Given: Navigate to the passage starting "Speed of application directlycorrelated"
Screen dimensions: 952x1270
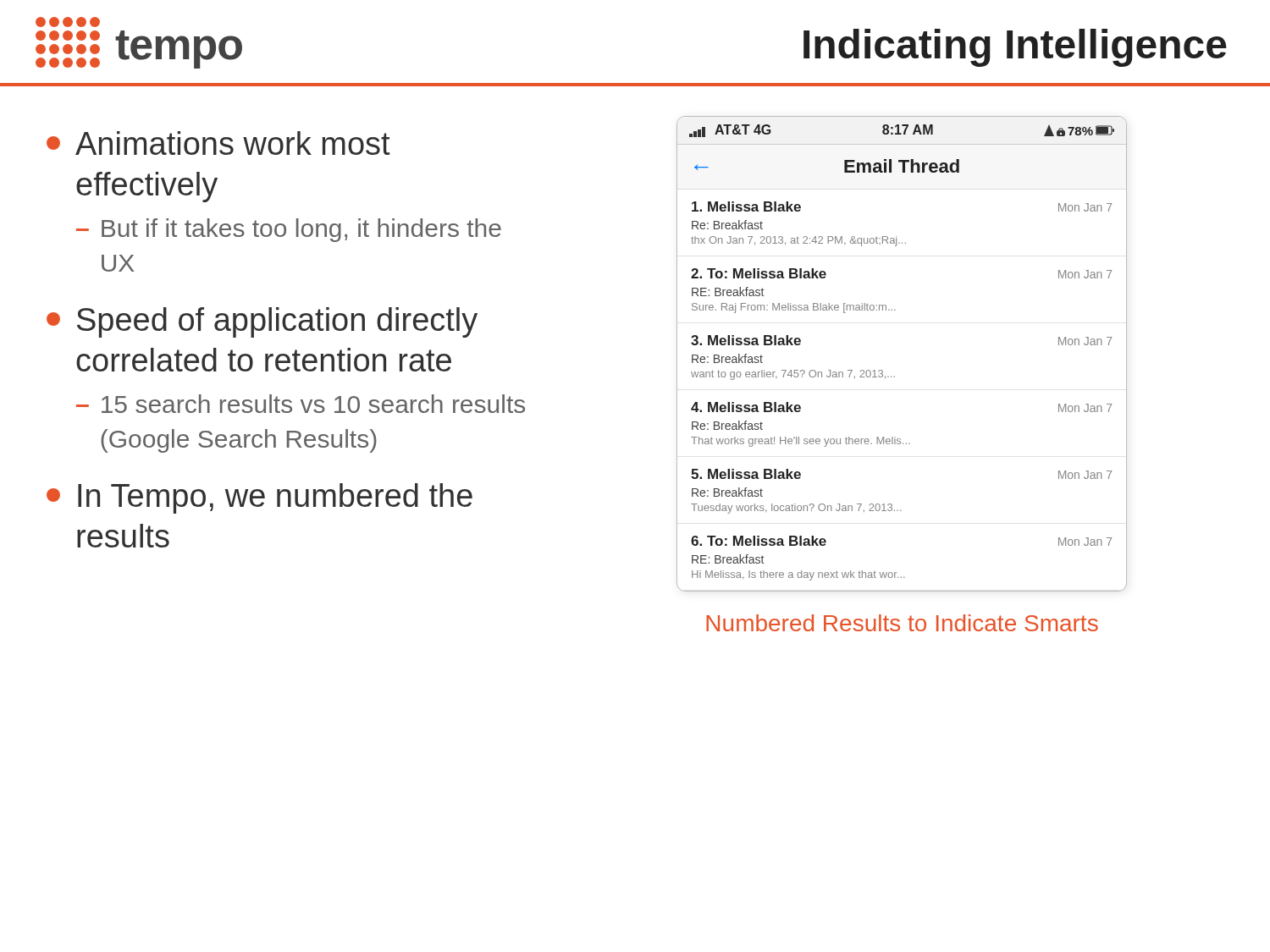Looking at the screenshot, I should point(262,341).
